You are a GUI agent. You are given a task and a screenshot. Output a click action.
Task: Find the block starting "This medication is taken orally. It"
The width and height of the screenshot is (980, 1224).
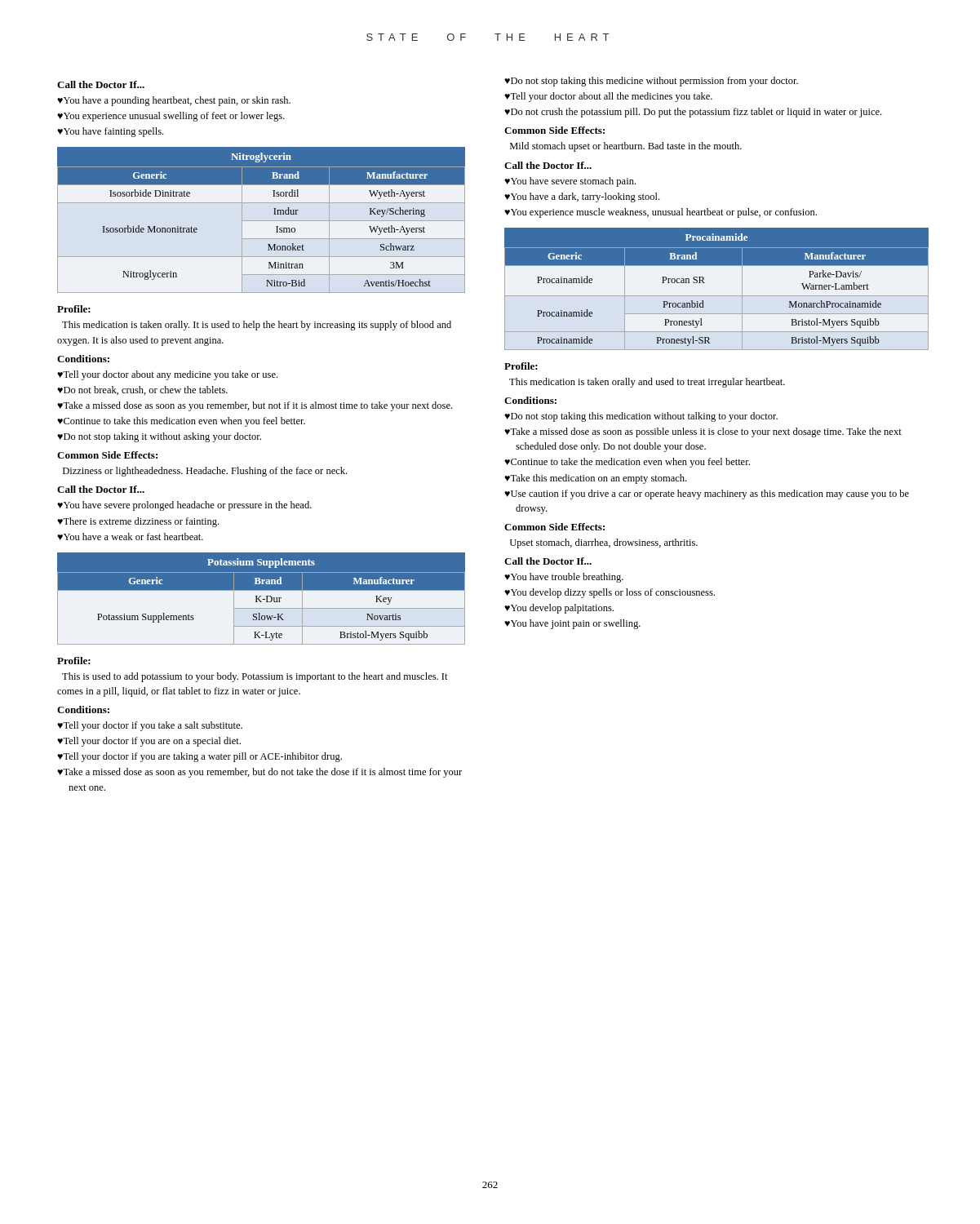tap(254, 332)
